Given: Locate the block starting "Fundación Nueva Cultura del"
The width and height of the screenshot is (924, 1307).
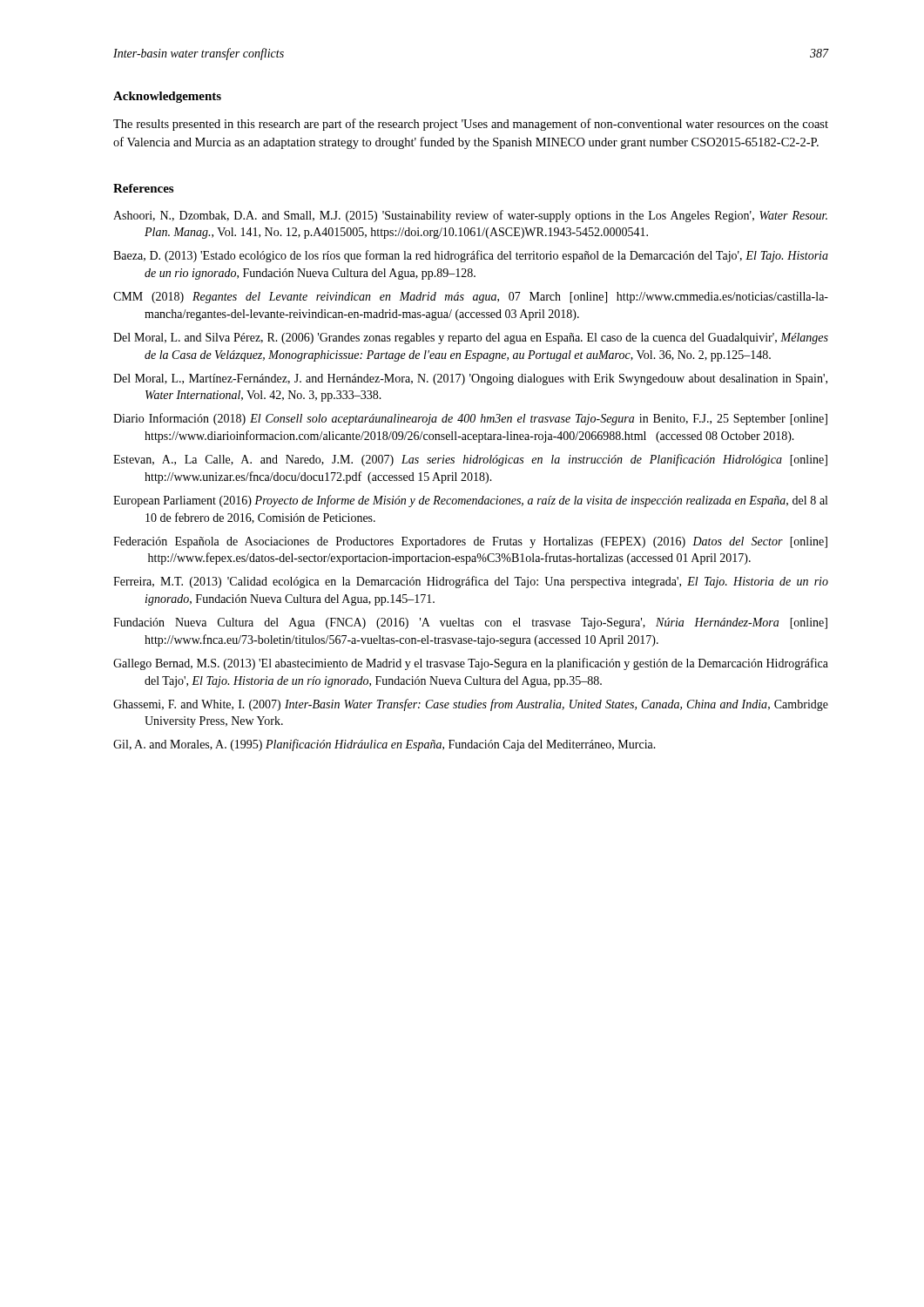Looking at the screenshot, I should pos(471,631).
